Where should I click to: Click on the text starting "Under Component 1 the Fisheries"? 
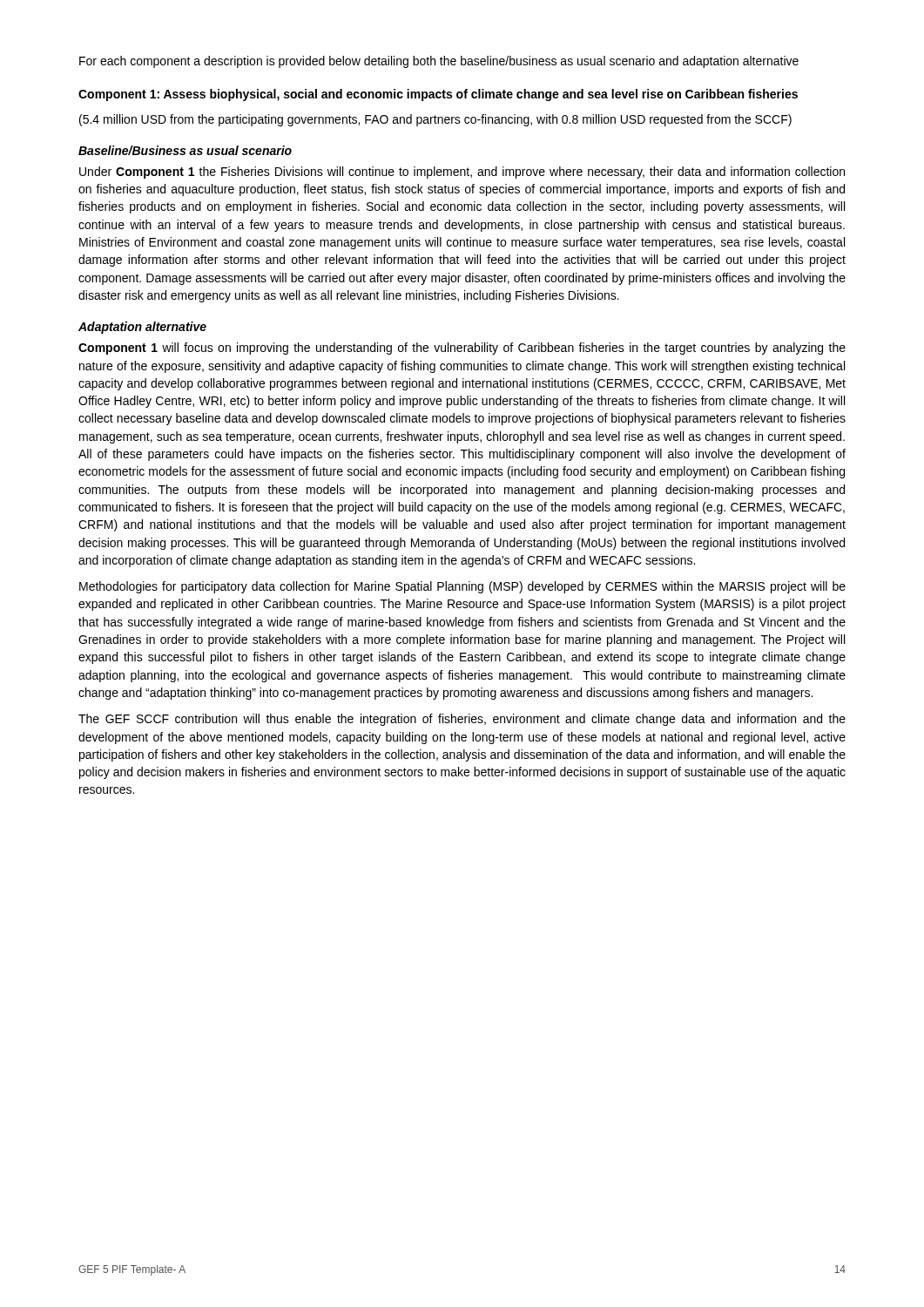click(x=462, y=234)
